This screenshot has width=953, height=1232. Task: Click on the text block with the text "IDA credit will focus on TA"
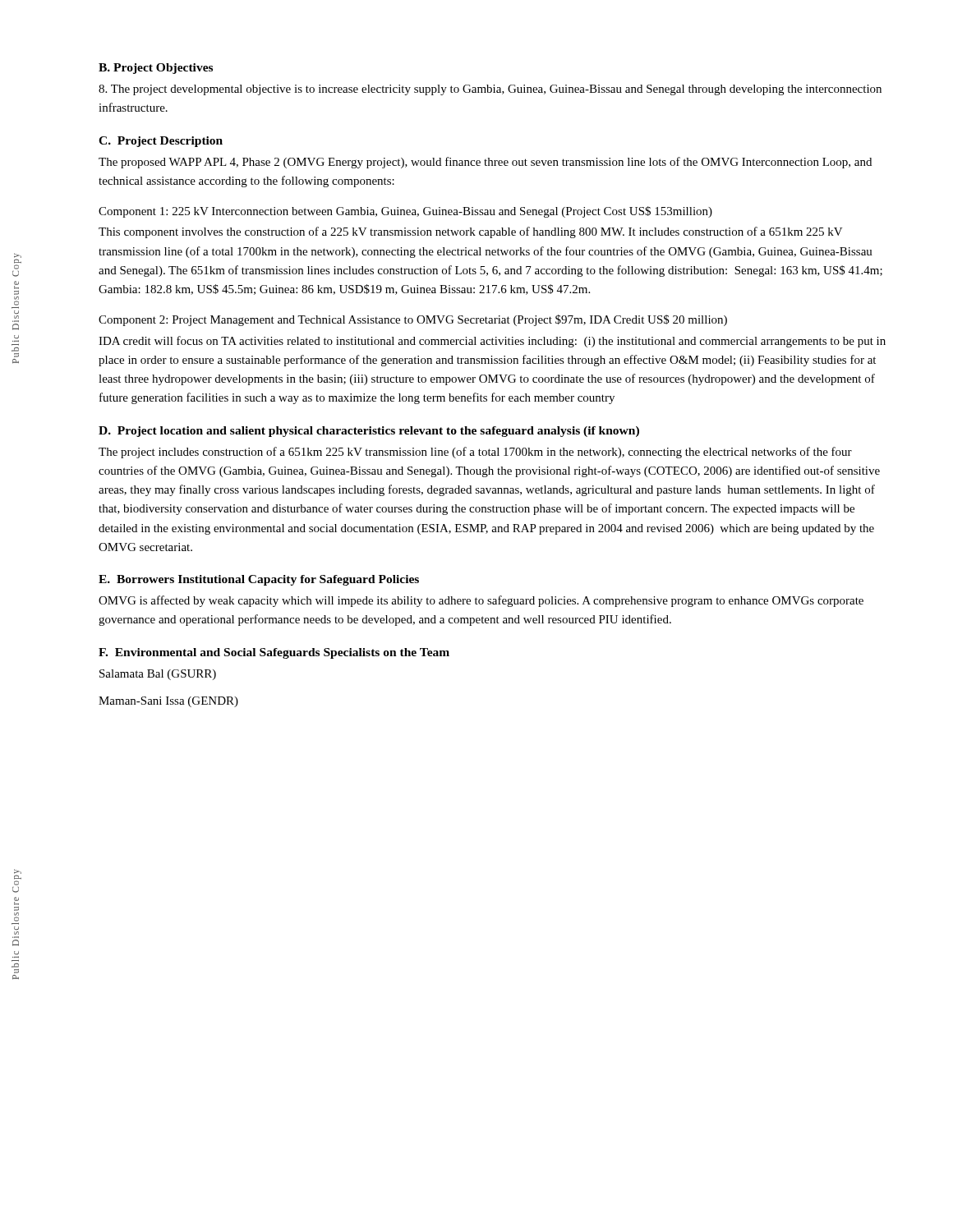[492, 369]
